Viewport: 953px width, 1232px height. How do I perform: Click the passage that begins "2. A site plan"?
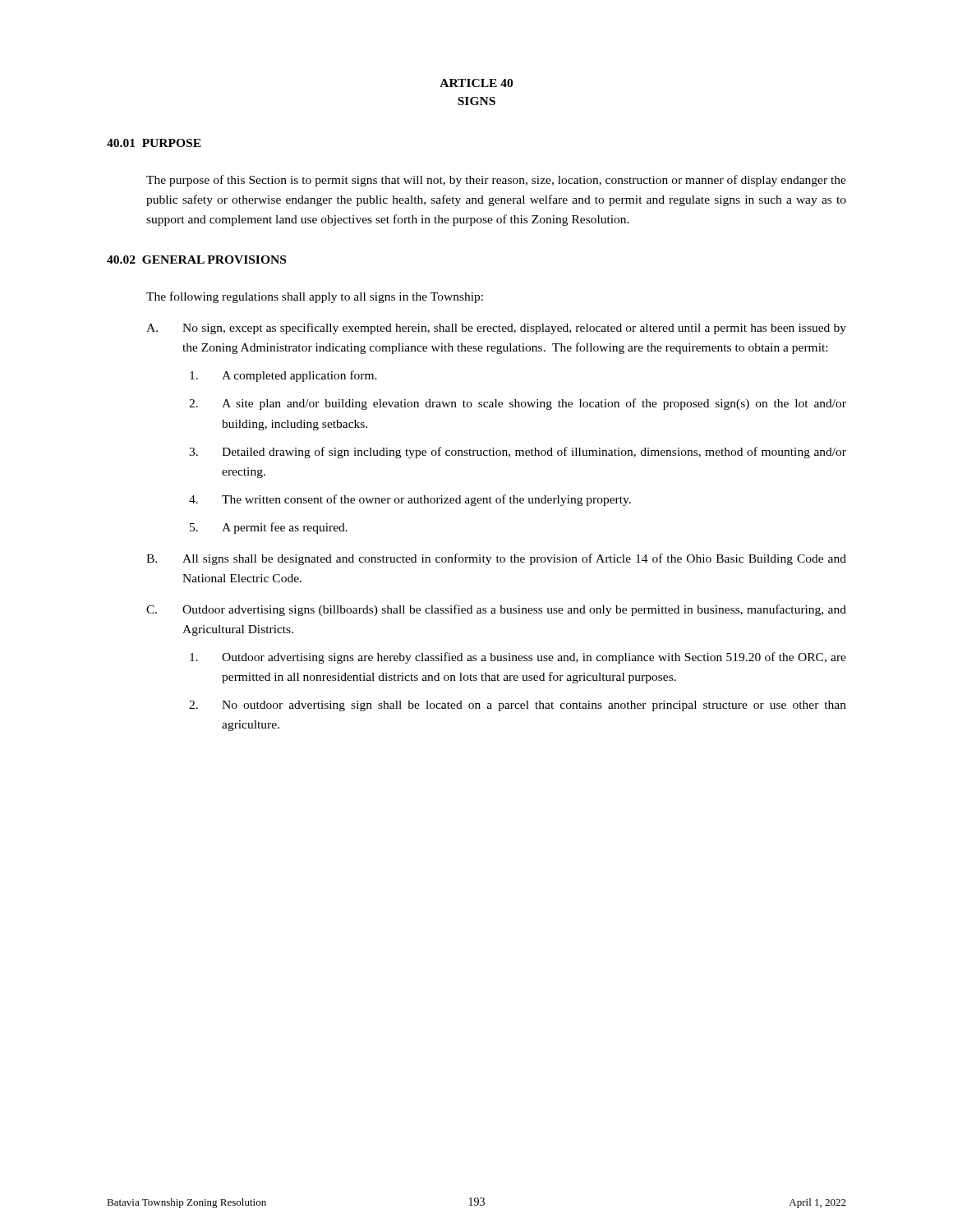point(518,414)
